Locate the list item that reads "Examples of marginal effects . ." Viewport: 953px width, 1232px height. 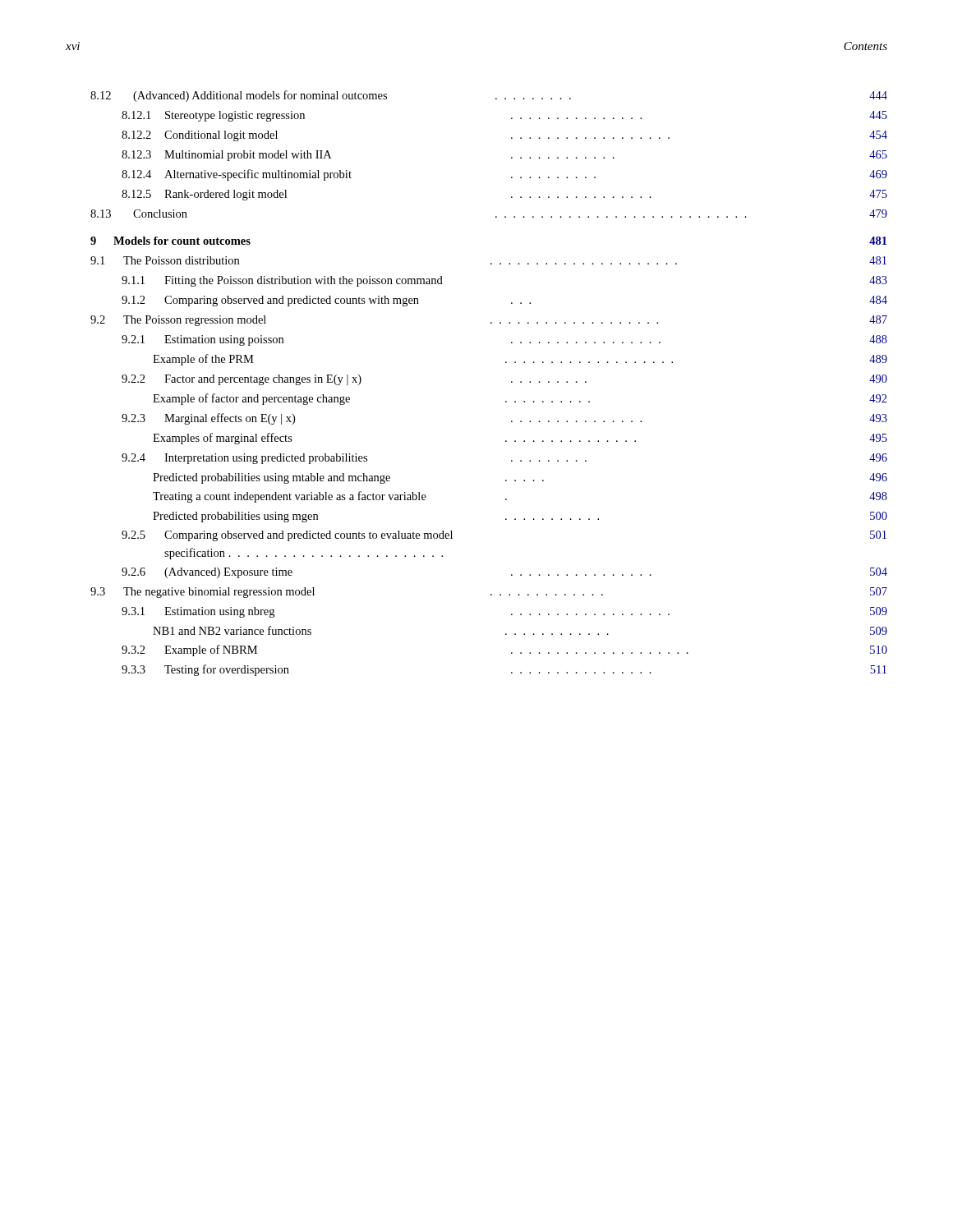click(520, 438)
